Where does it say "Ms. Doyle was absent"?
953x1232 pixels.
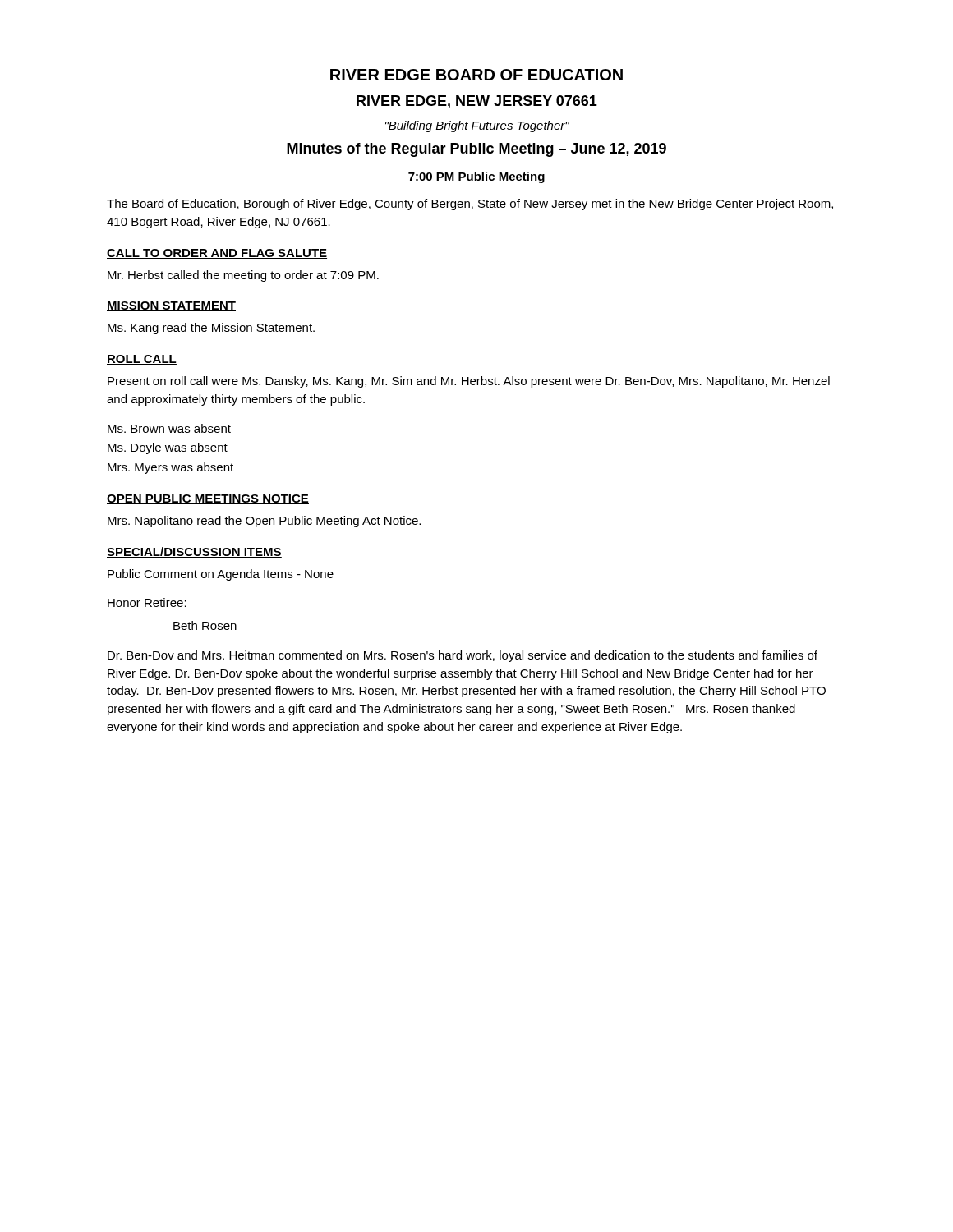coord(167,447)
